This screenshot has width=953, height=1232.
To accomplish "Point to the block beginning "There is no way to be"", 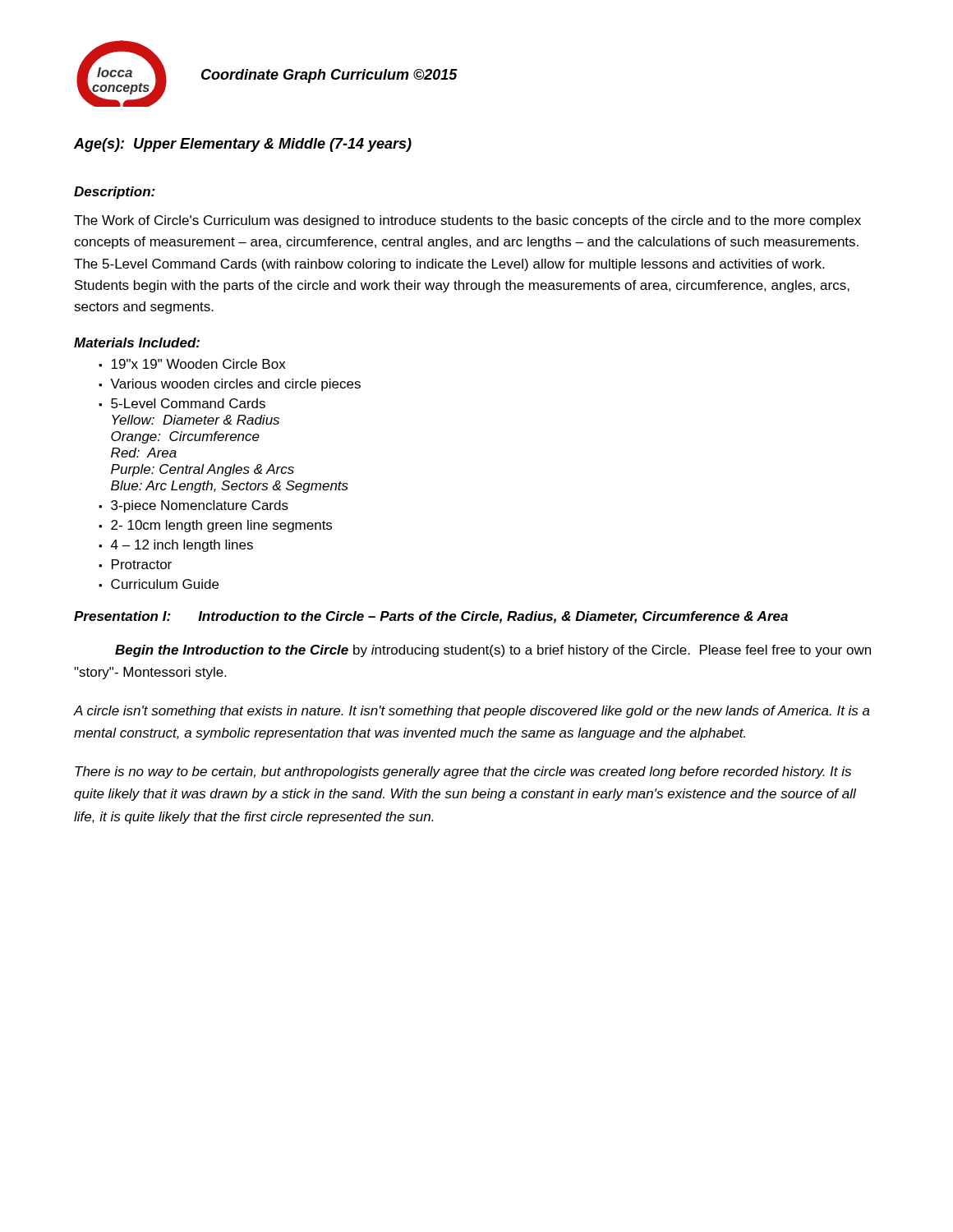I will tap(465, 794).
